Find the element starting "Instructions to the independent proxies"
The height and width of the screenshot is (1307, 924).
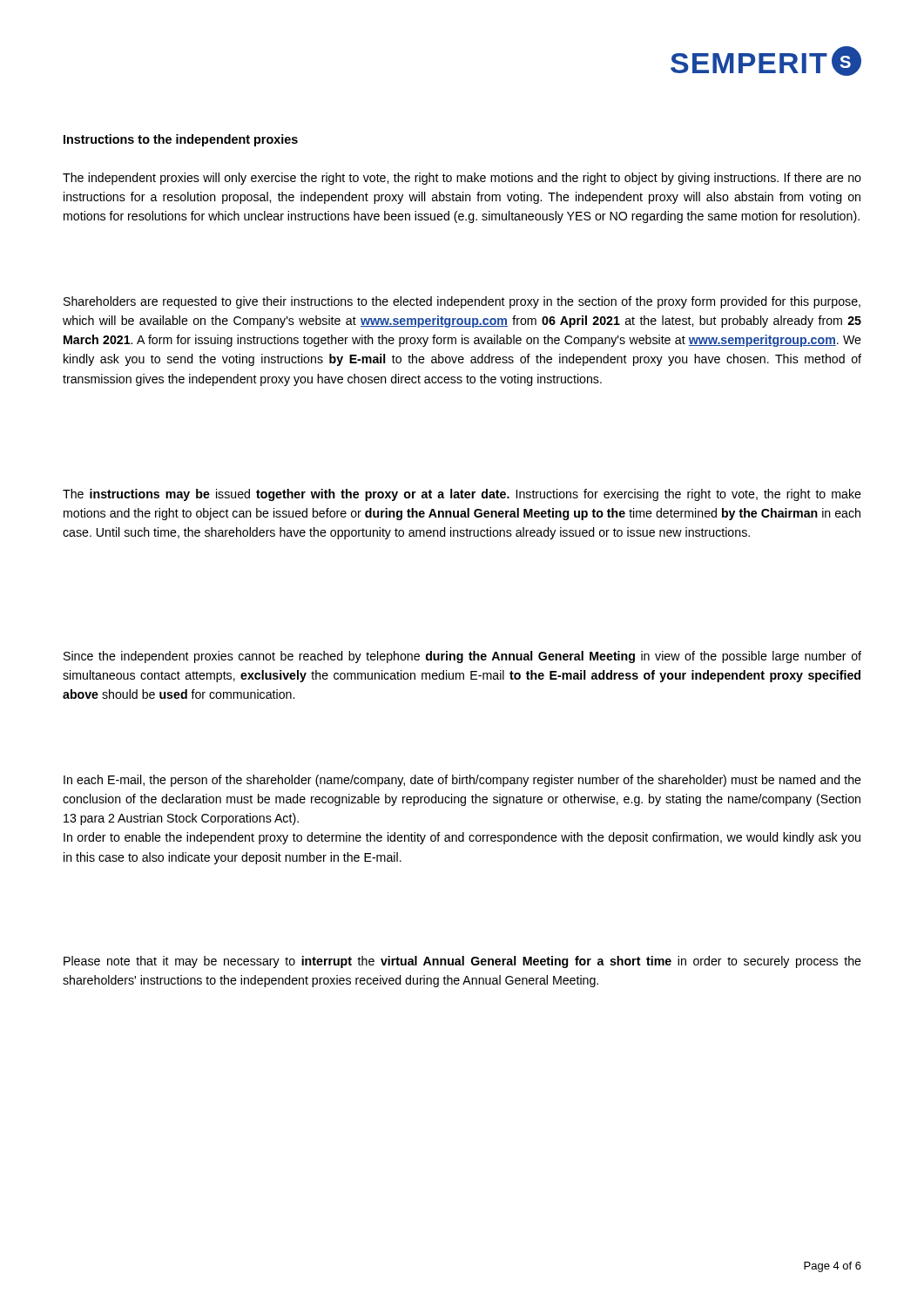pos(180,139)
